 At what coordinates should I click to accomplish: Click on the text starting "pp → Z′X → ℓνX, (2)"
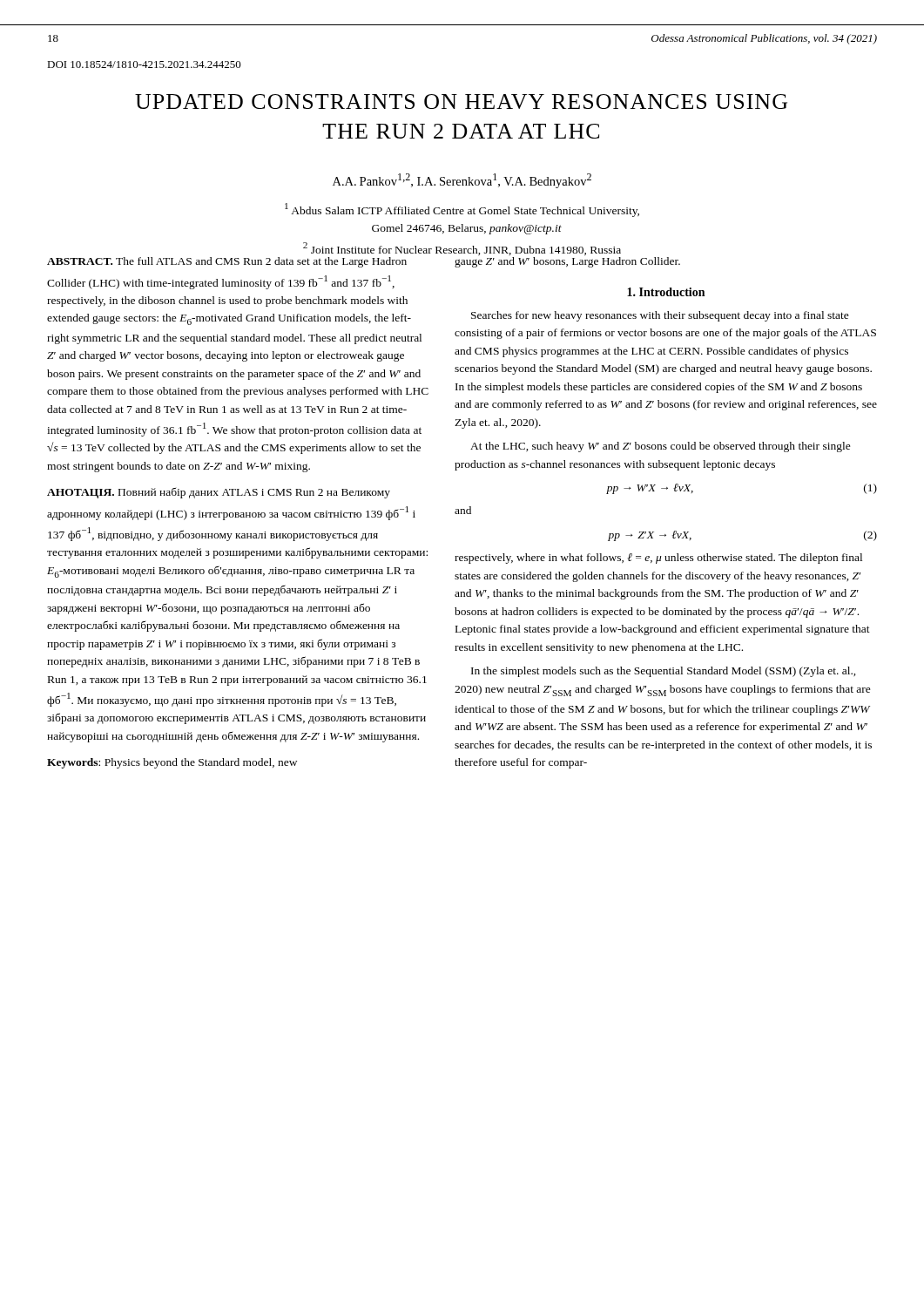tap(666, 535)
